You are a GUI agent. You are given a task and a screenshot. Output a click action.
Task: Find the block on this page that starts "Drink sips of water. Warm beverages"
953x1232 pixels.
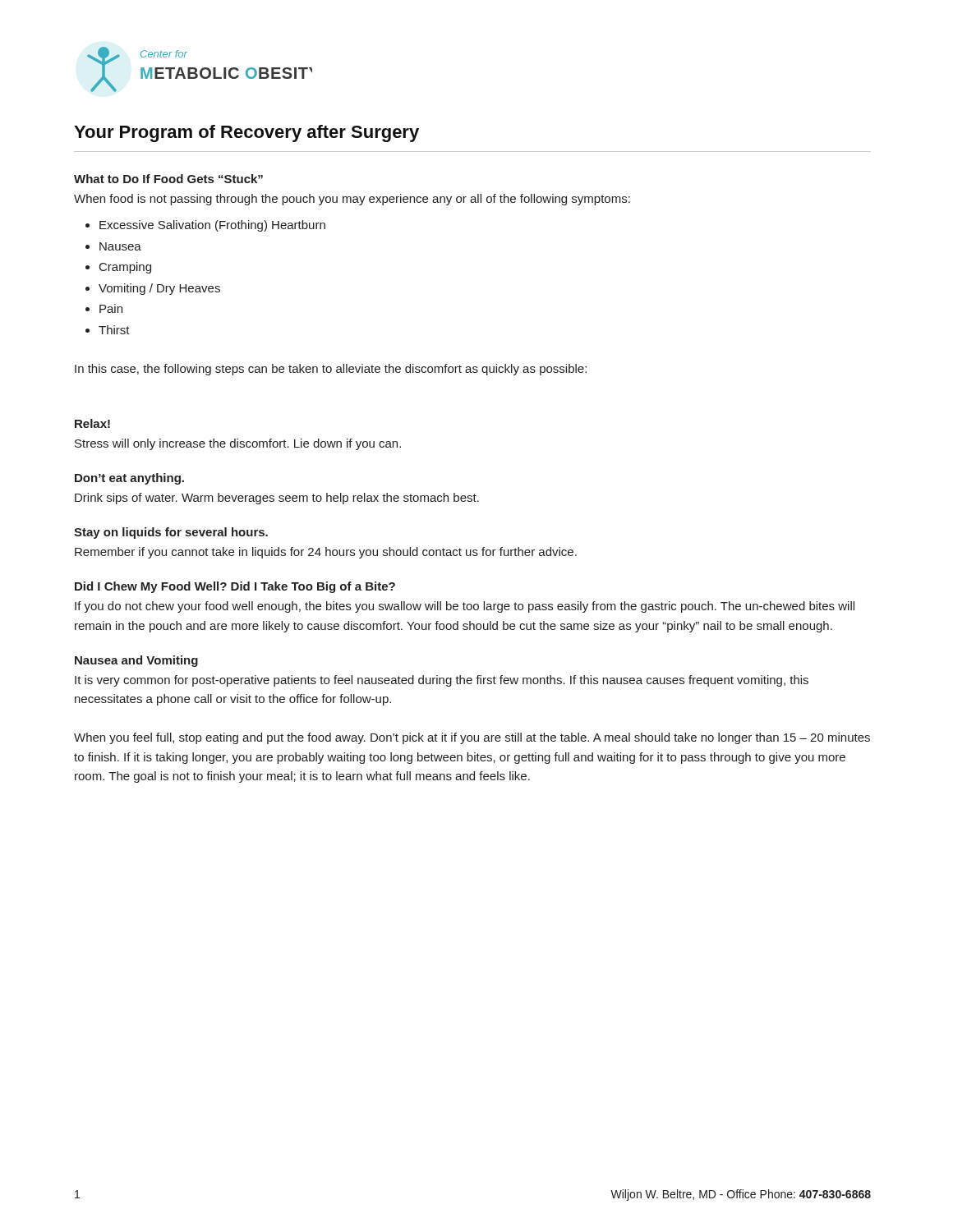(277, 497)
